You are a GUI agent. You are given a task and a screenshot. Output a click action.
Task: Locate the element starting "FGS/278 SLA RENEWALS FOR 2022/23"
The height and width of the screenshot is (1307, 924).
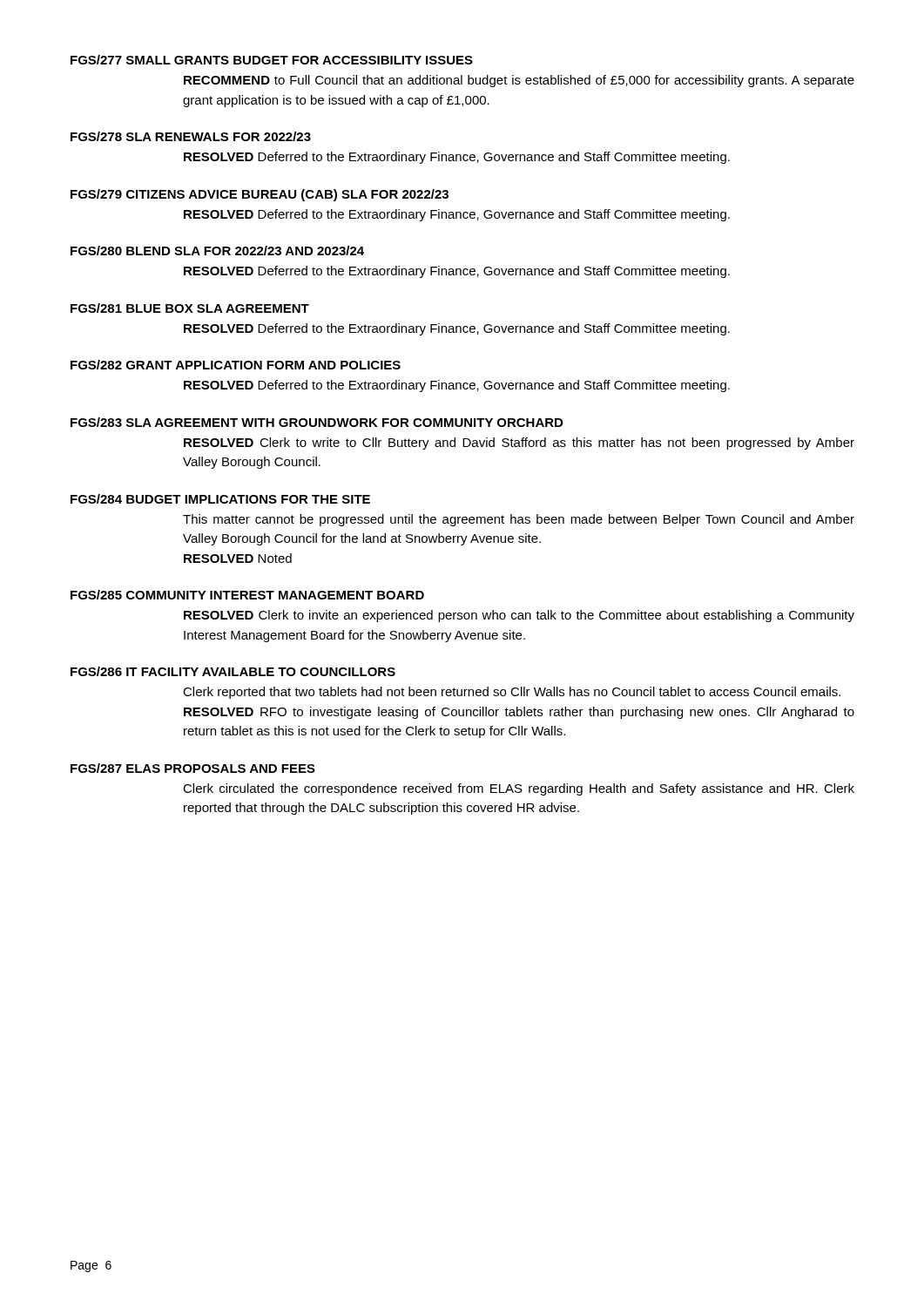190,136
